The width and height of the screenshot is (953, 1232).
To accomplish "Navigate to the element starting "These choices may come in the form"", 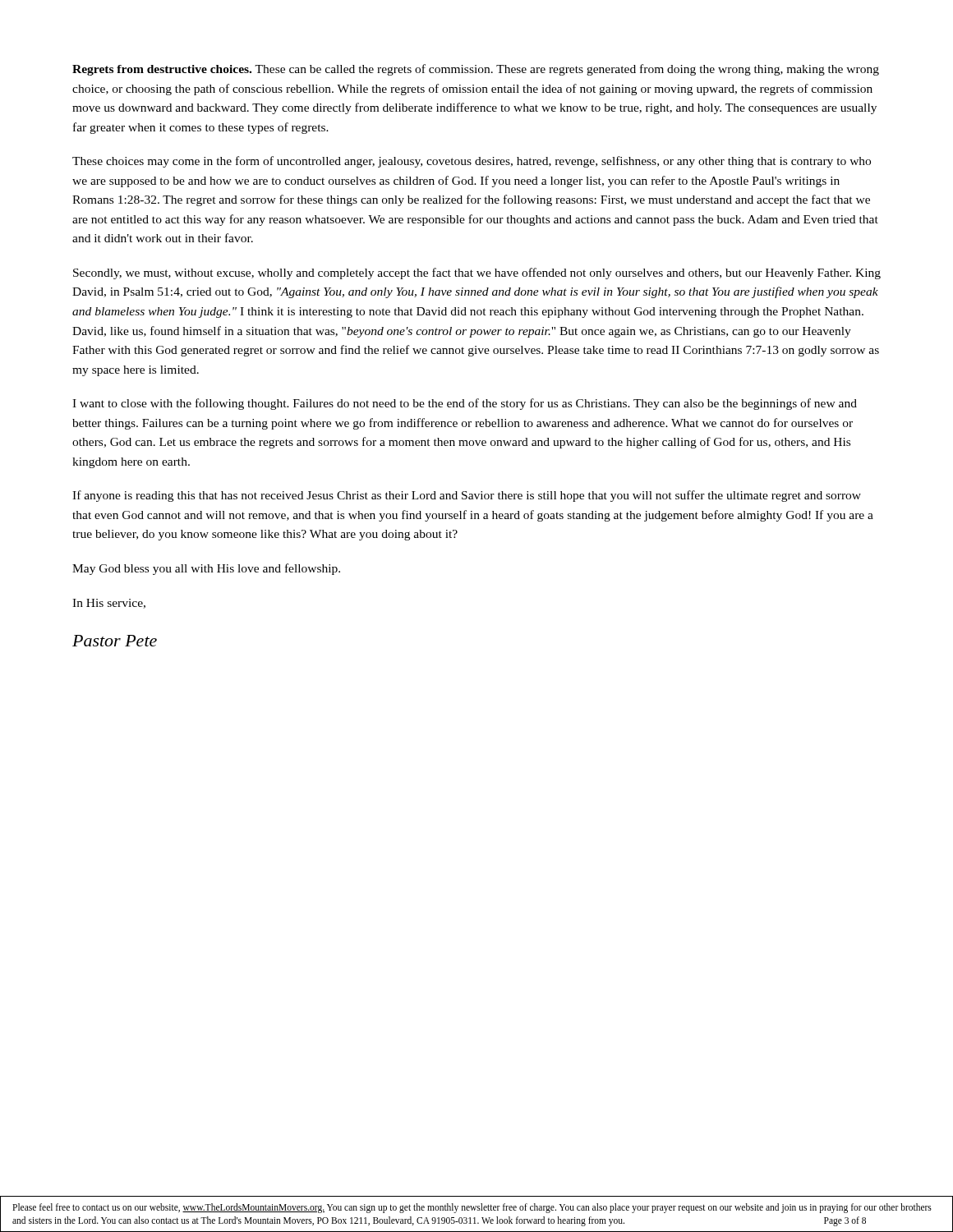I will click(x=475, y=199).
